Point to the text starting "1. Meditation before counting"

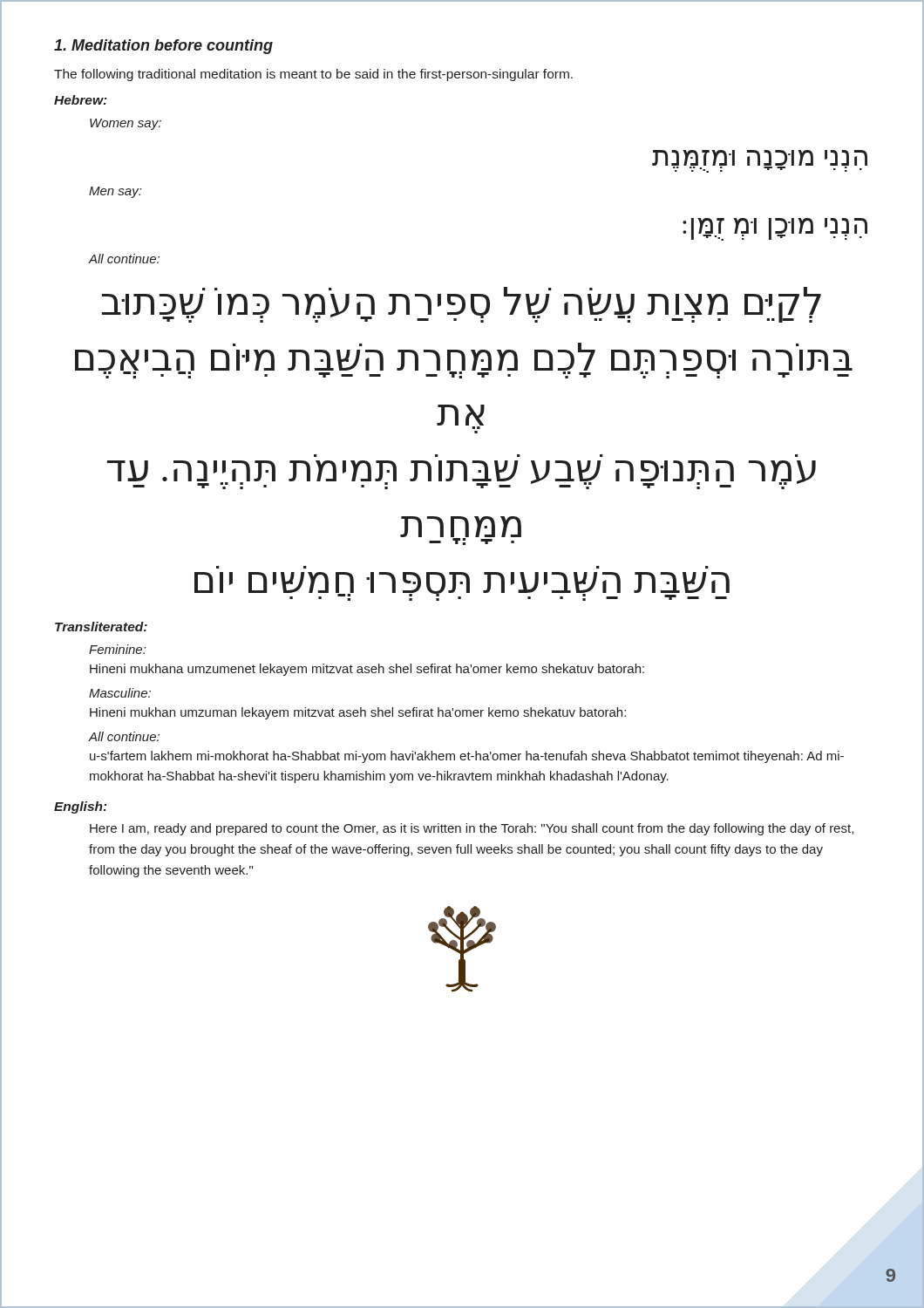click(163, 45)
